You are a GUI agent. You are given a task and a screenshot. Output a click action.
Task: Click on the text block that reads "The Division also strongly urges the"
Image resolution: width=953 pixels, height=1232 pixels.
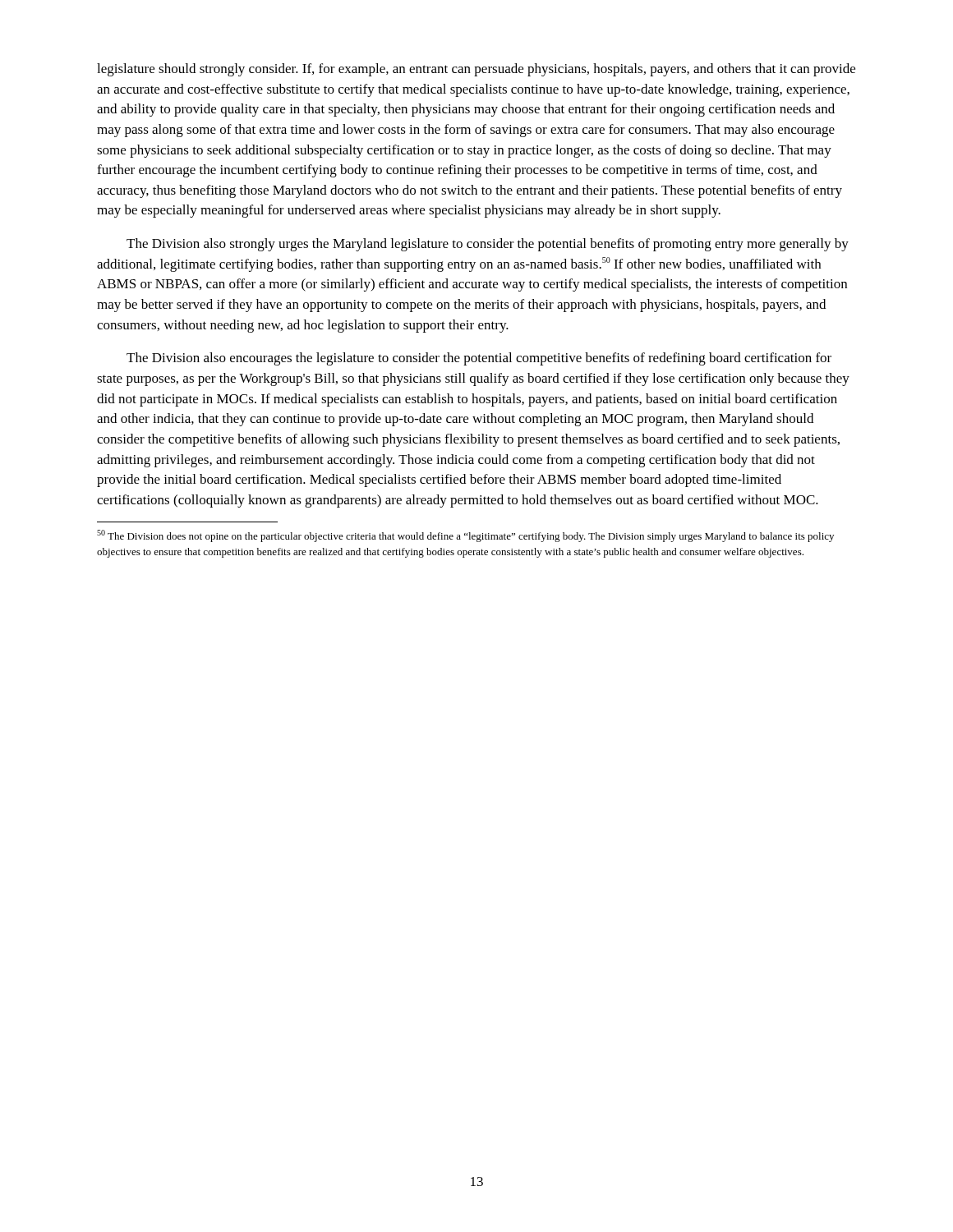473,284
